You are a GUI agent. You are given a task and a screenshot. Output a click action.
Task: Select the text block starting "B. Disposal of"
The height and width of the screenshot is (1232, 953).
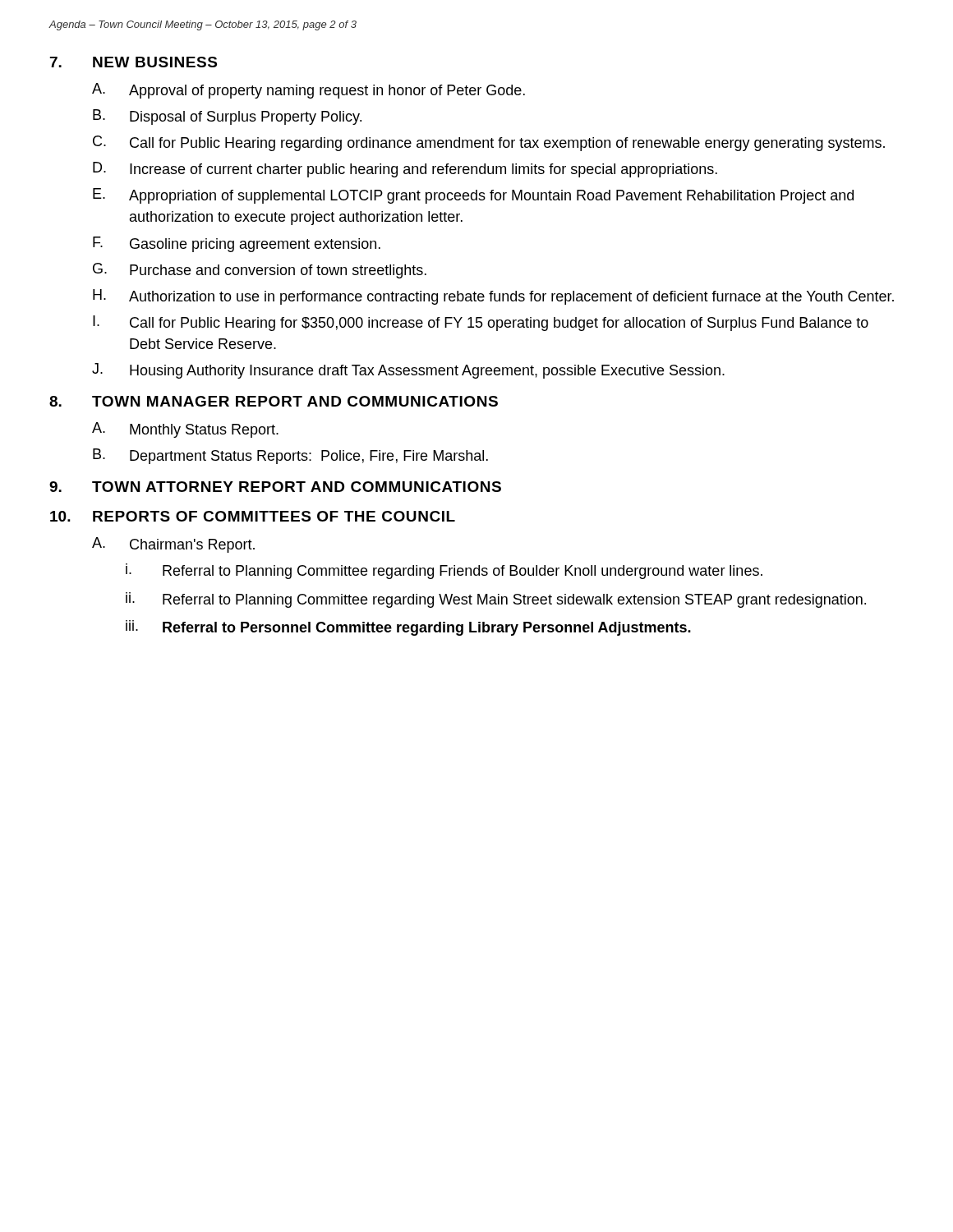pyautogui.click(x=227, y=117)
